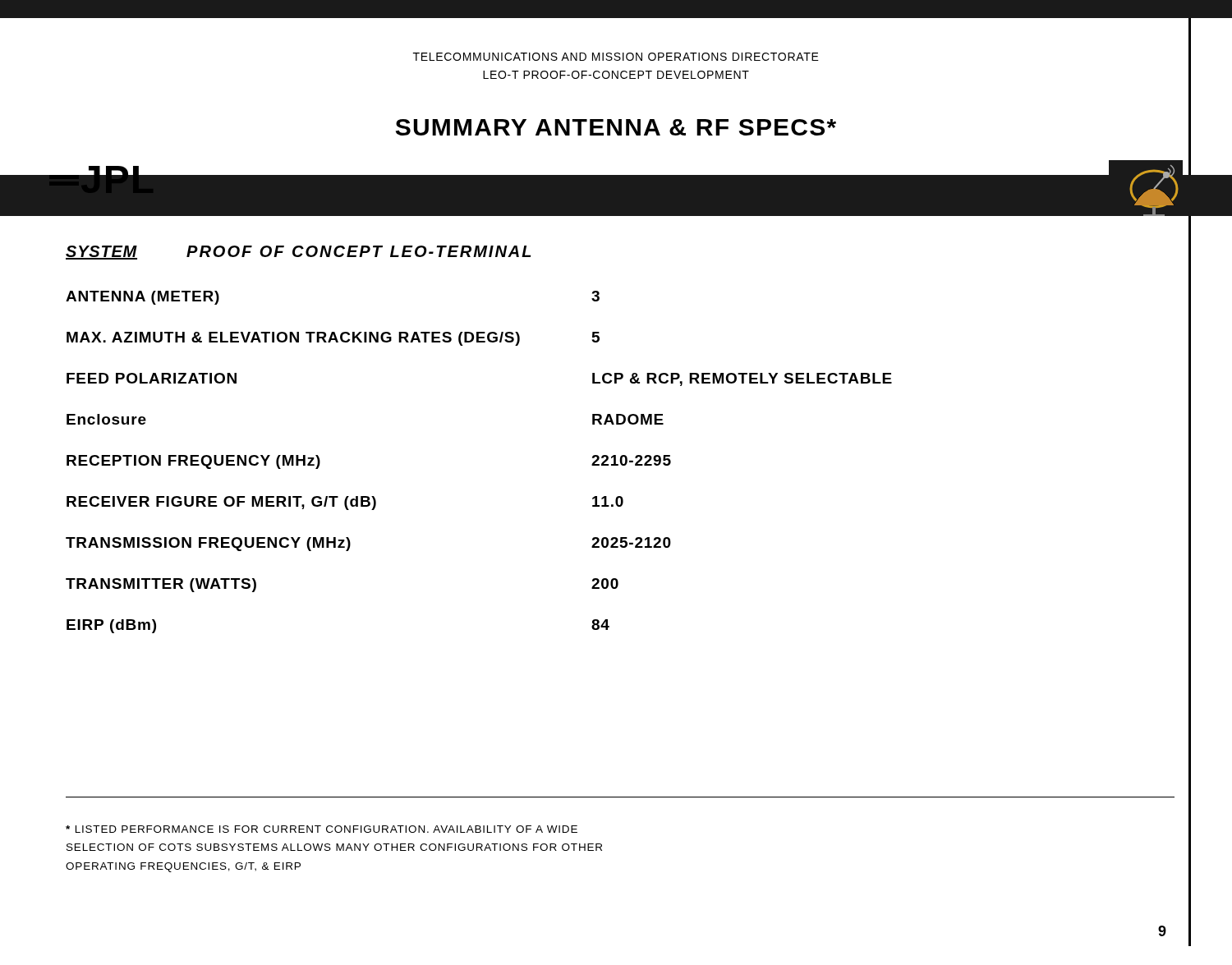Select the illustration
Image resolution: width=1232 pixels, height=965 pixels.
pos(1146,190)
